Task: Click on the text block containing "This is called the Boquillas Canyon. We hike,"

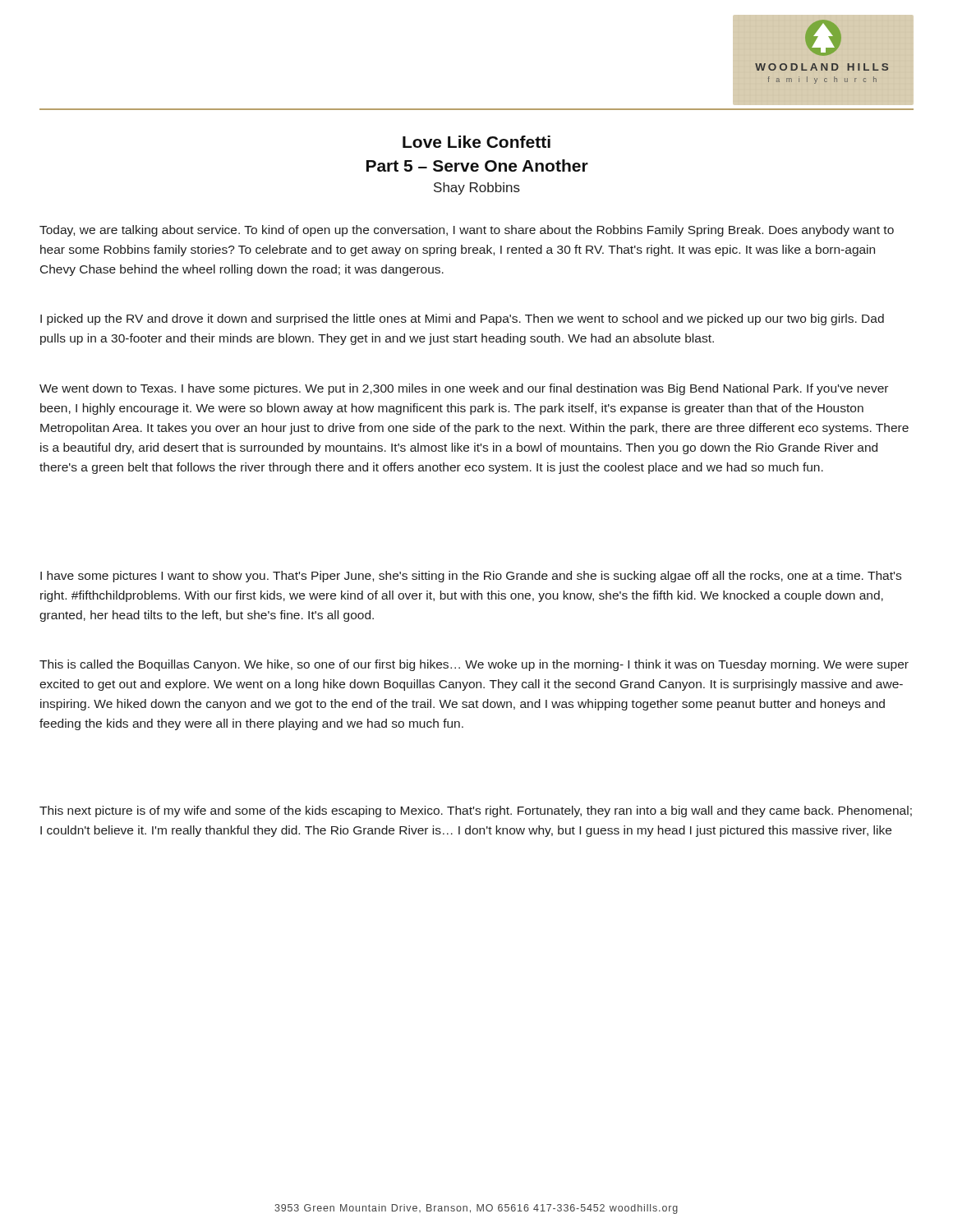Action: pos(474,694)
